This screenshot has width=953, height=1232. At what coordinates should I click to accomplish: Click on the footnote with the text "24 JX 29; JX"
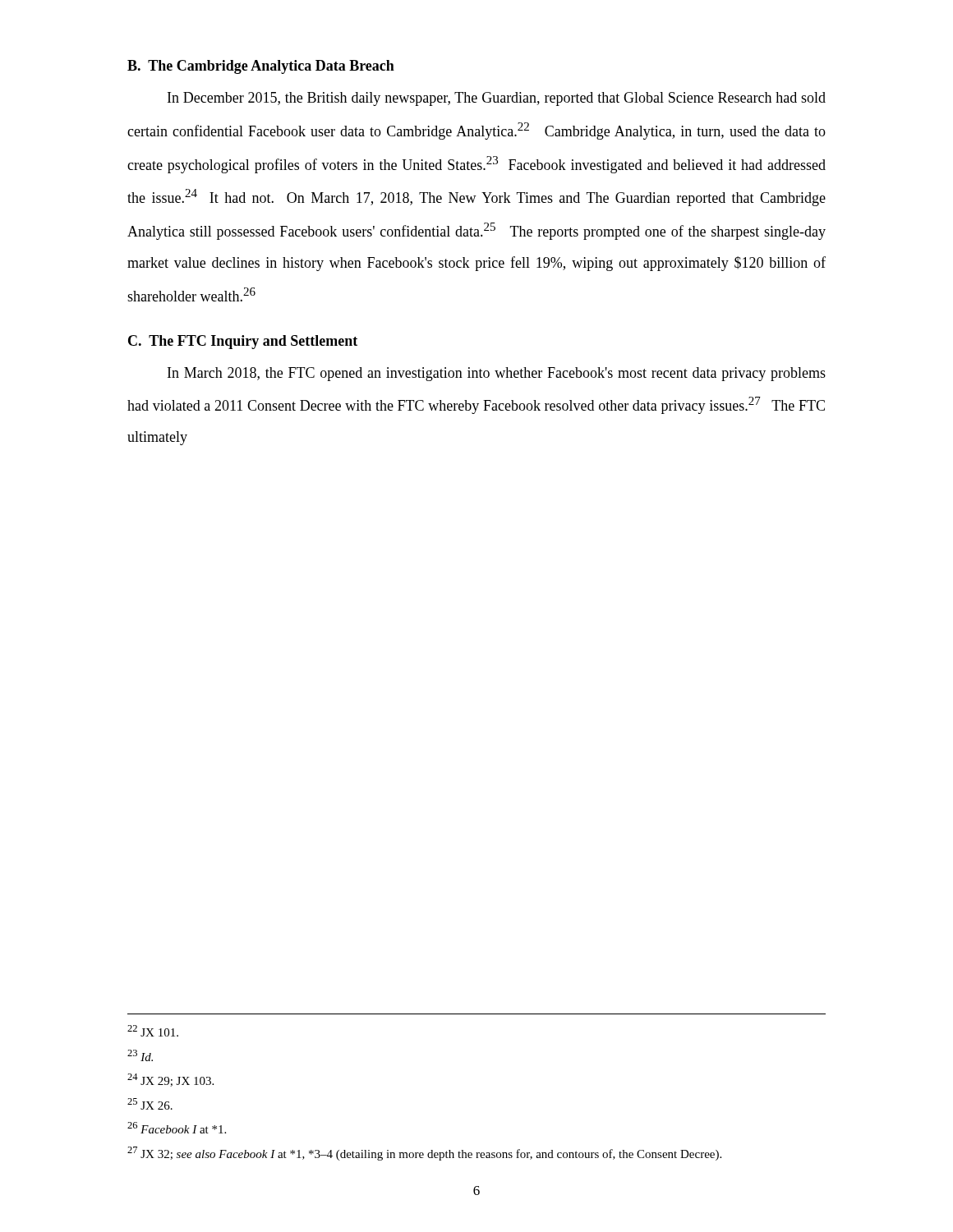[x=171, y=1079]
